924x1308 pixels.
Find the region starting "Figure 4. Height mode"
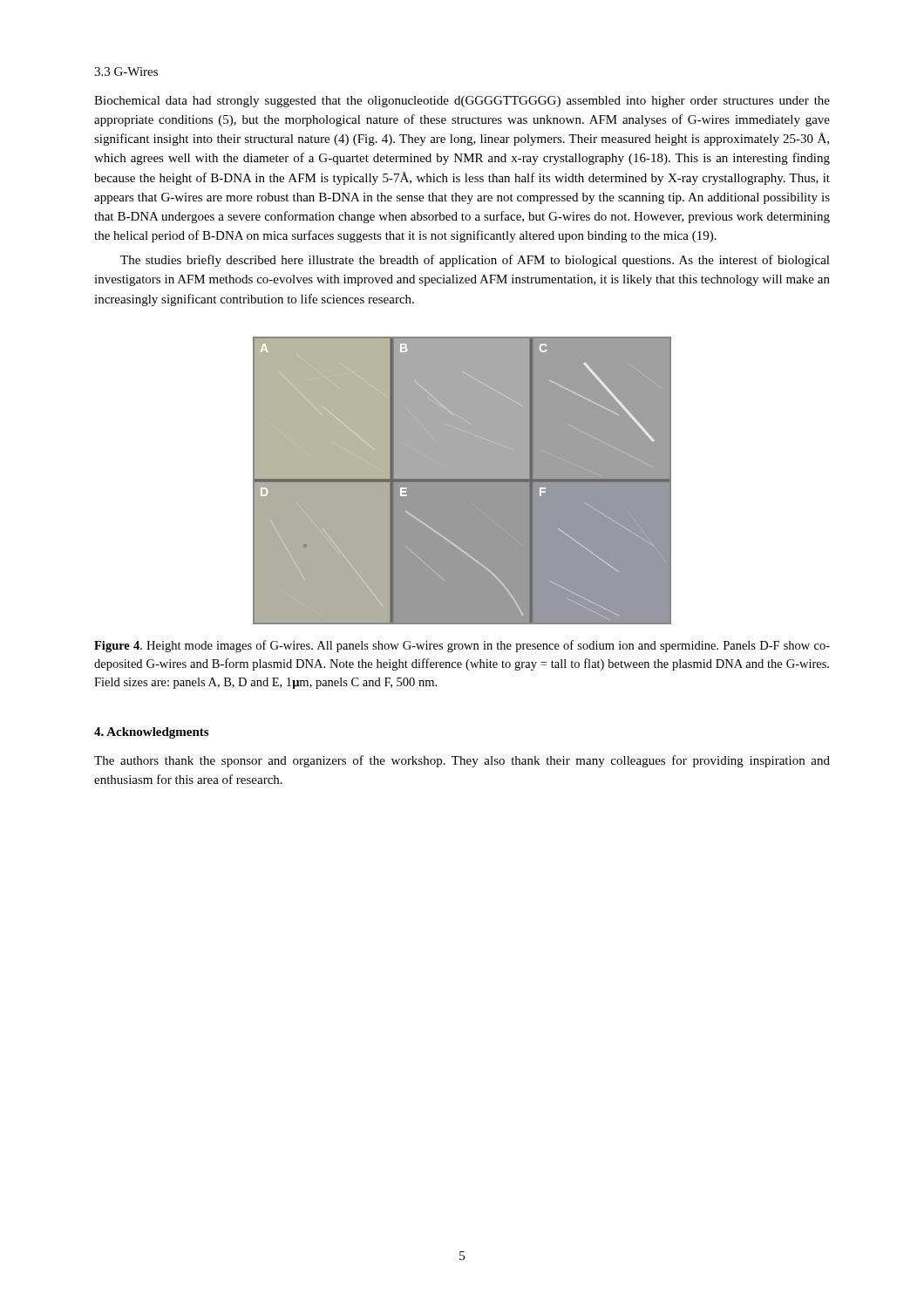[x=462, y=663]
